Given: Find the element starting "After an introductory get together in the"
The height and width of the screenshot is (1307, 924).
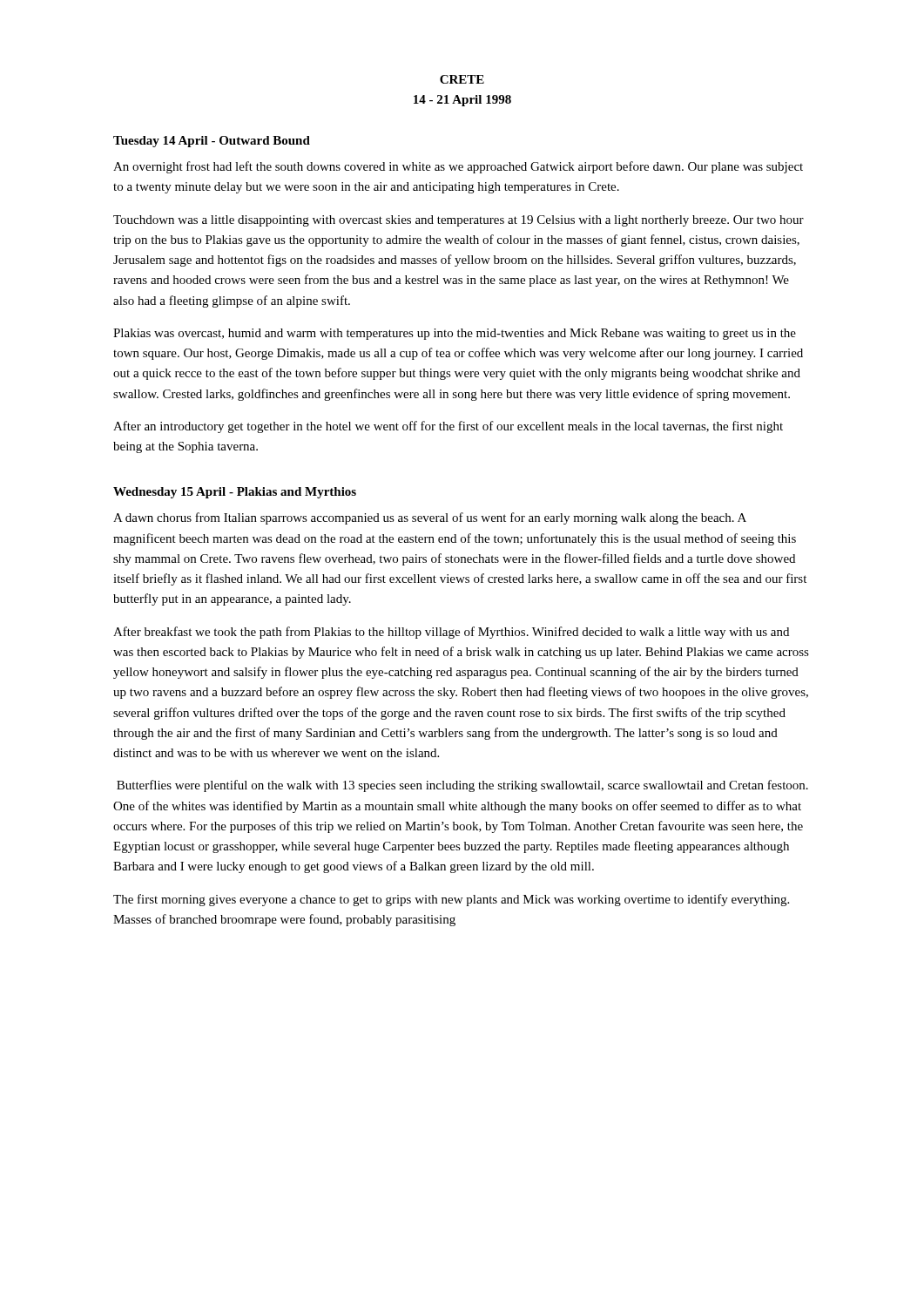Looking at the screenshot, I should point(448,436).
